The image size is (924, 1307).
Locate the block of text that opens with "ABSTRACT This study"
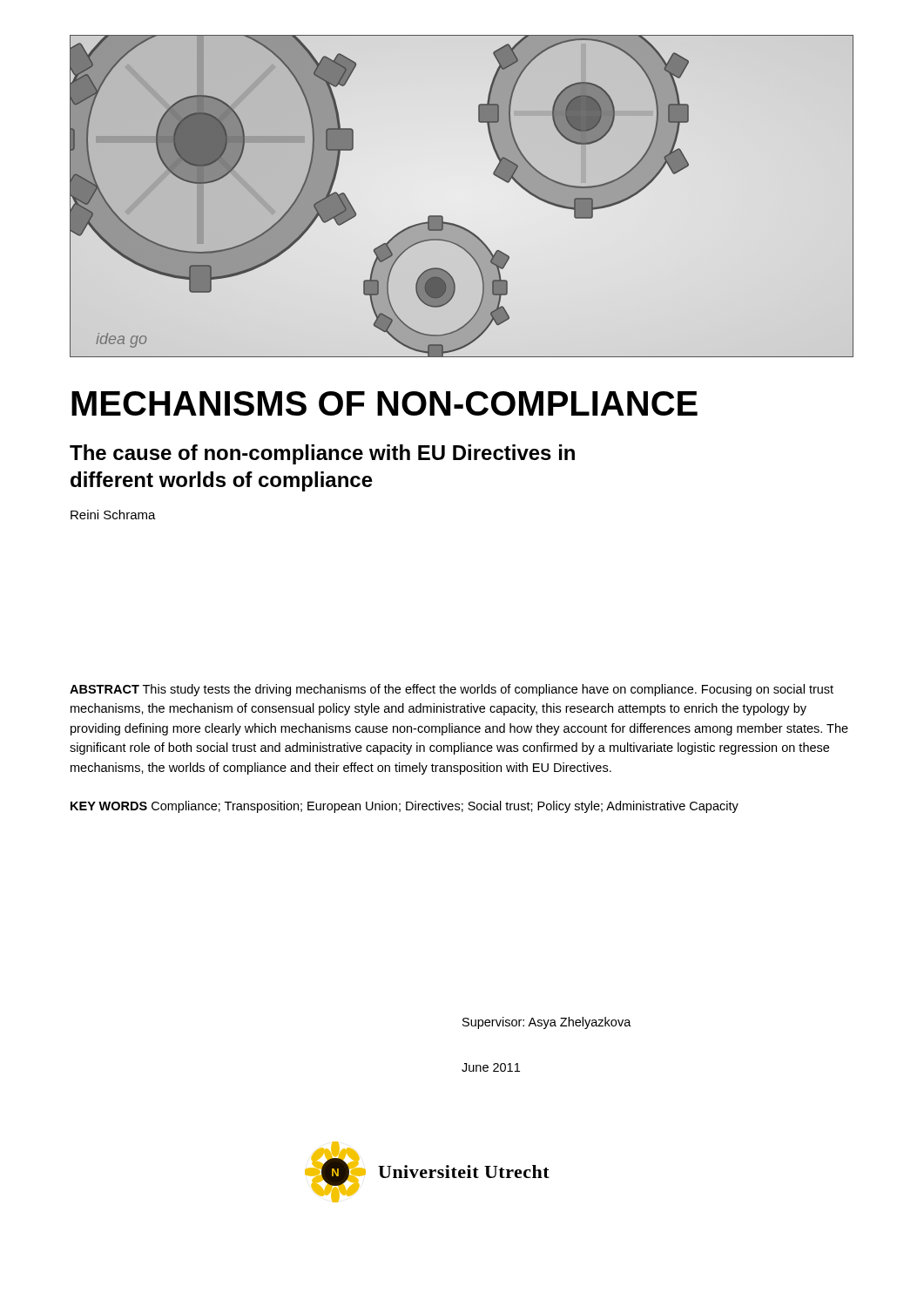tap(462, 748)
